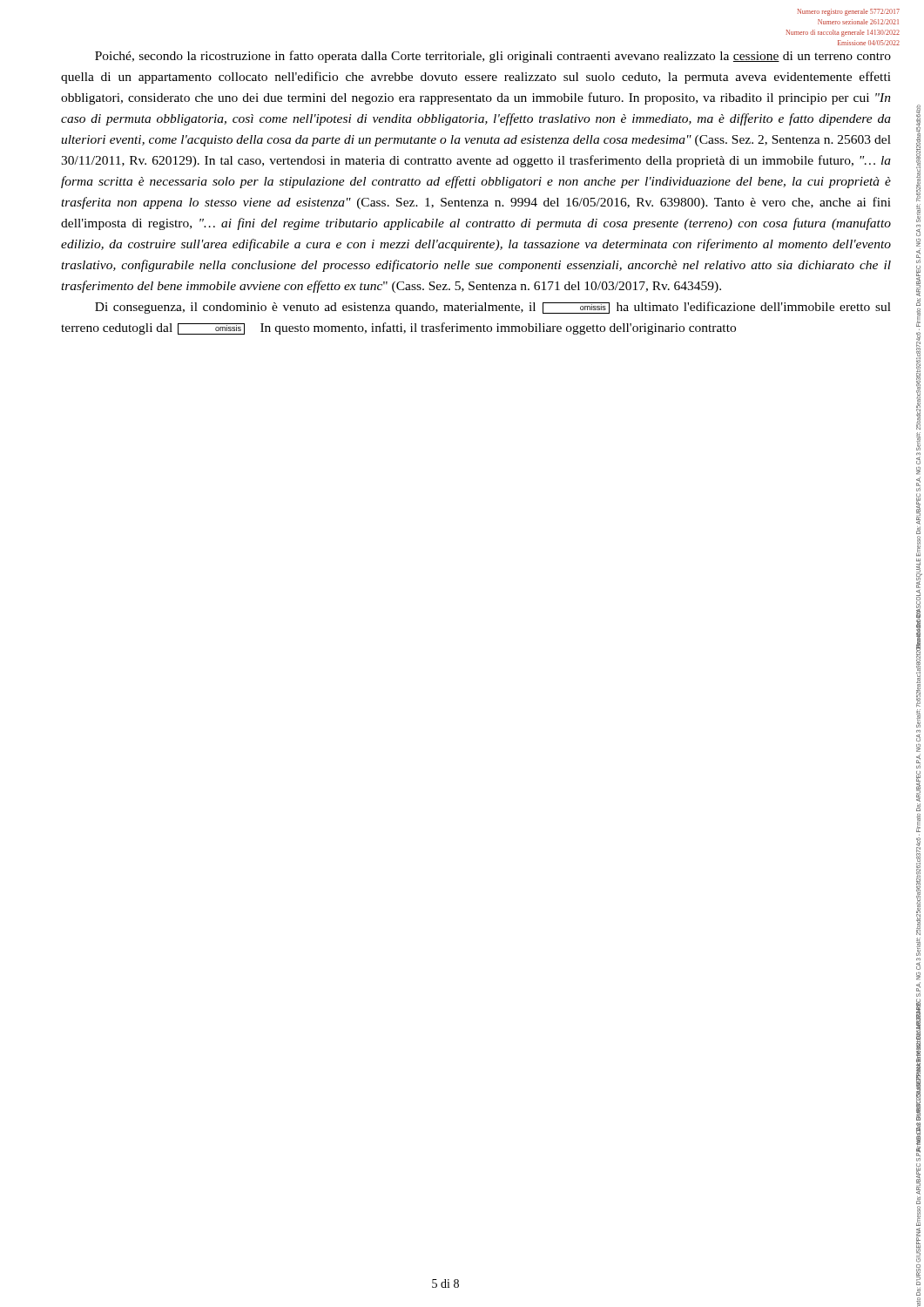Locate the text block containing "Poiché, secondo la ricostruzione"
This screenshot has width=924, height=1307.
476,192
